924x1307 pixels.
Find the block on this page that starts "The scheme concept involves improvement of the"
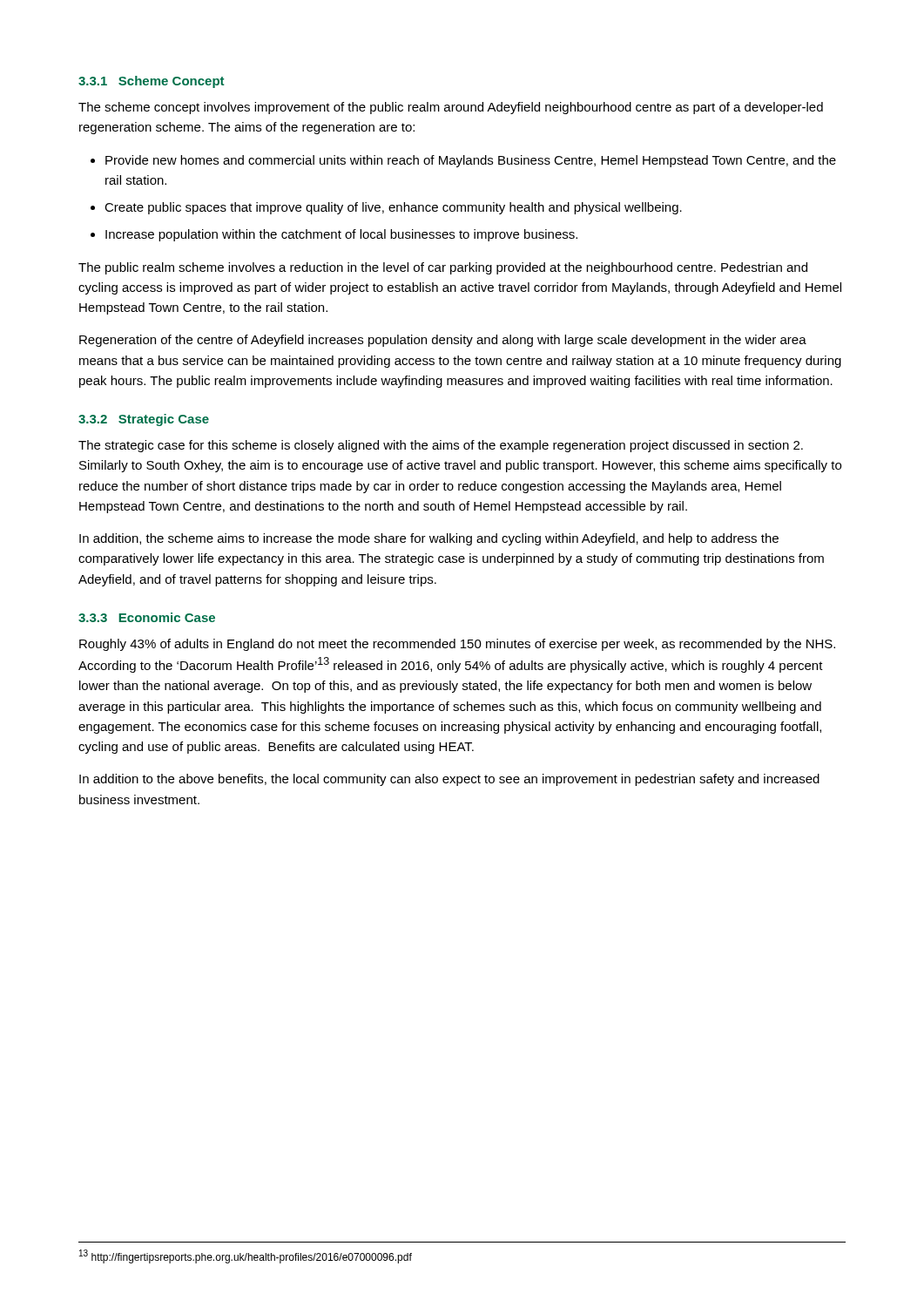tap(451, 117)
